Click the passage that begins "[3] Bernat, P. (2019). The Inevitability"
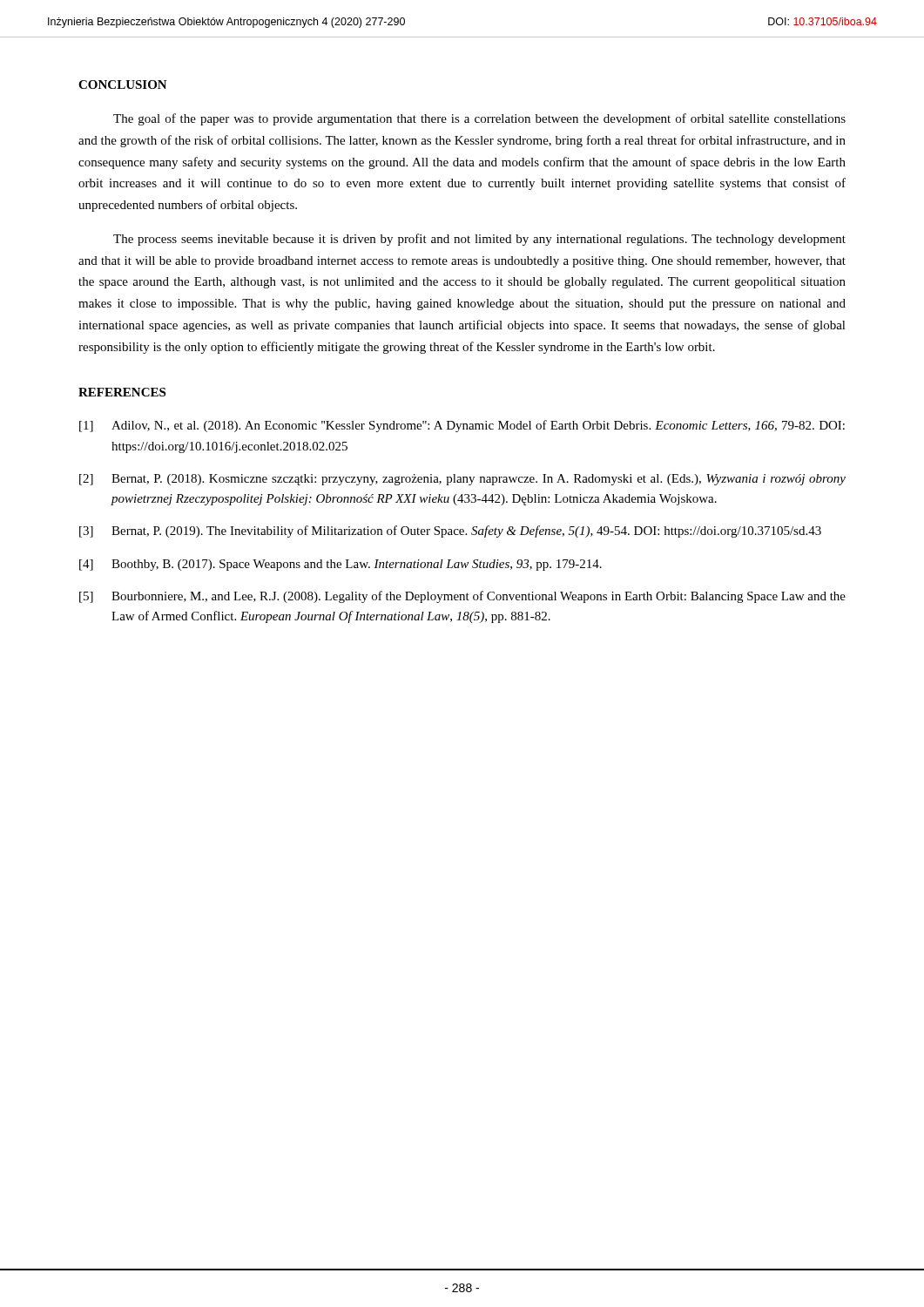The image size is (924, 1307). tap(462, 531)
